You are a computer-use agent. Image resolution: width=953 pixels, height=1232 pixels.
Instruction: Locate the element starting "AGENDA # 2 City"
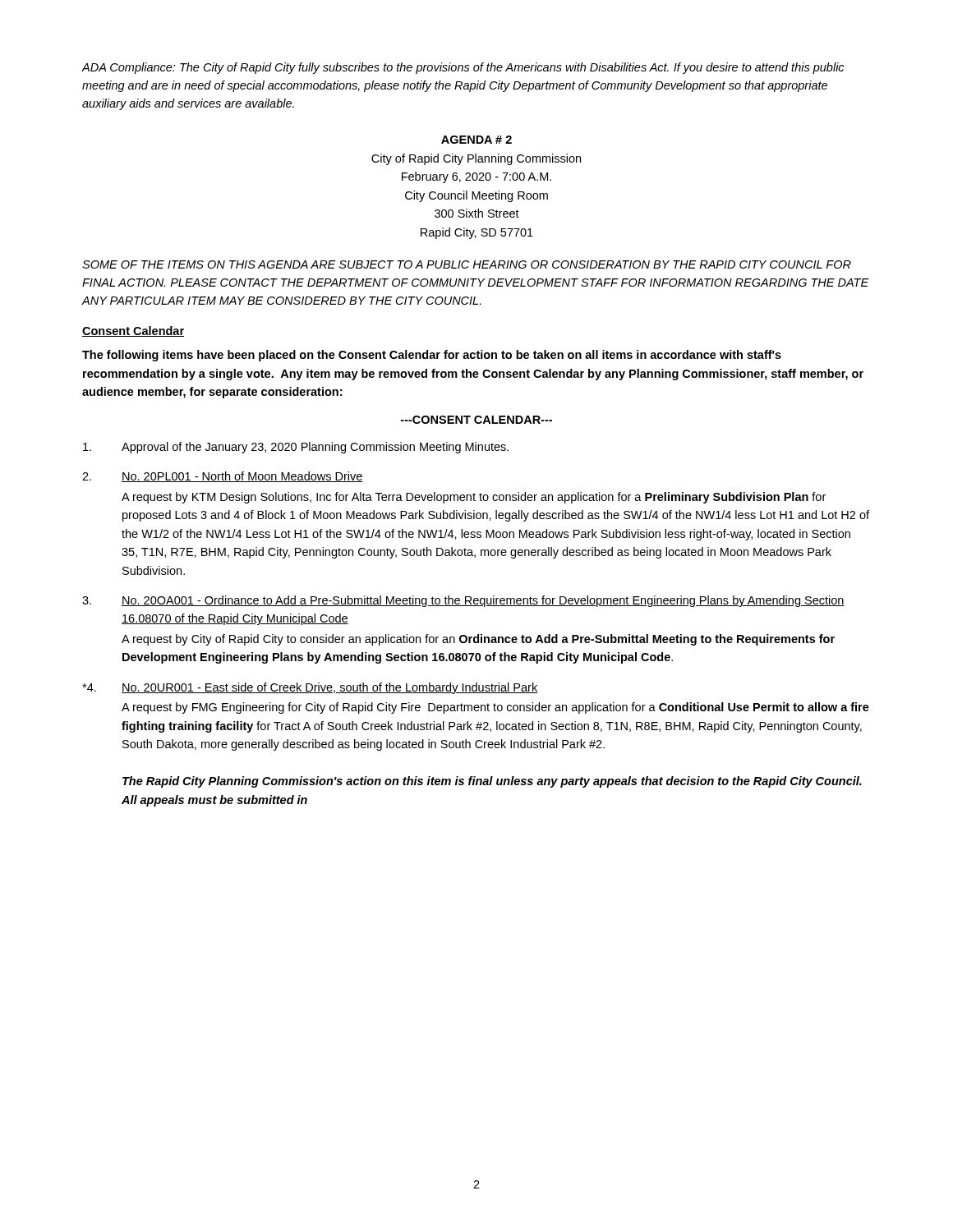point(476,186)
